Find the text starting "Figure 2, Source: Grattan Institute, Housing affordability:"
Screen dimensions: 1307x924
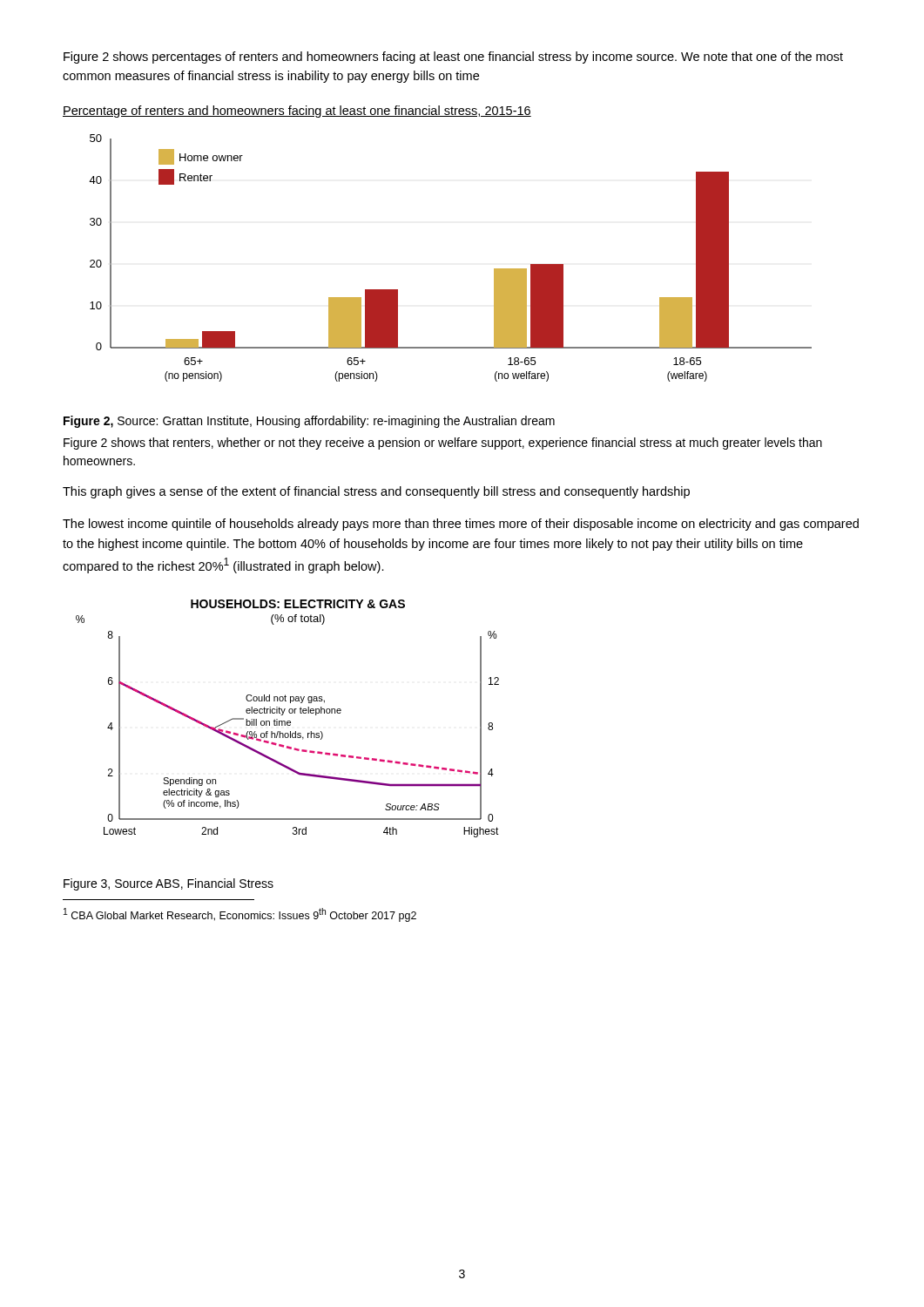[x=309, y=421]
